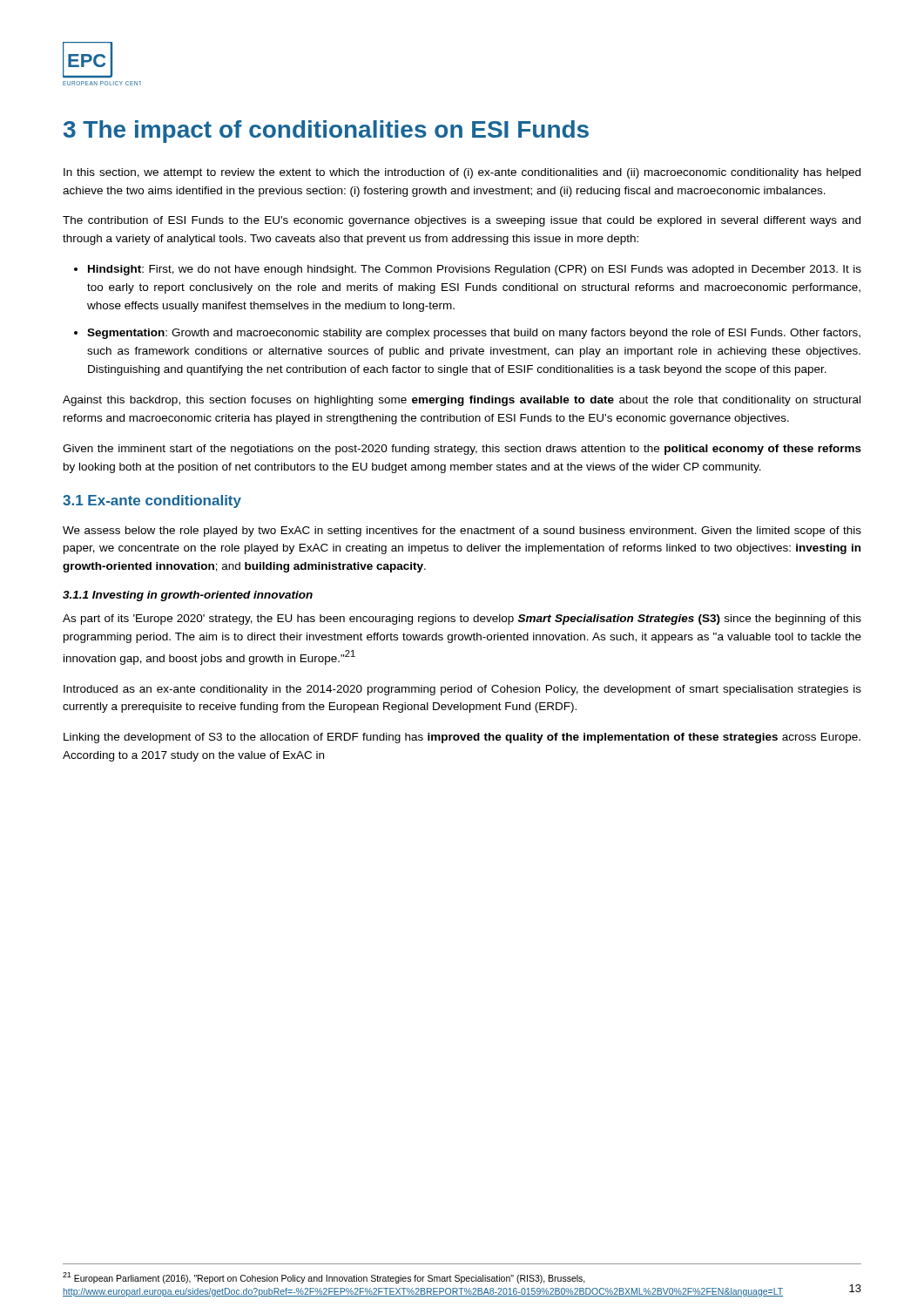Point to the block beginning "21 European Parliament (2016),"
924x1307 pixels.
[x=423, y=1283]
